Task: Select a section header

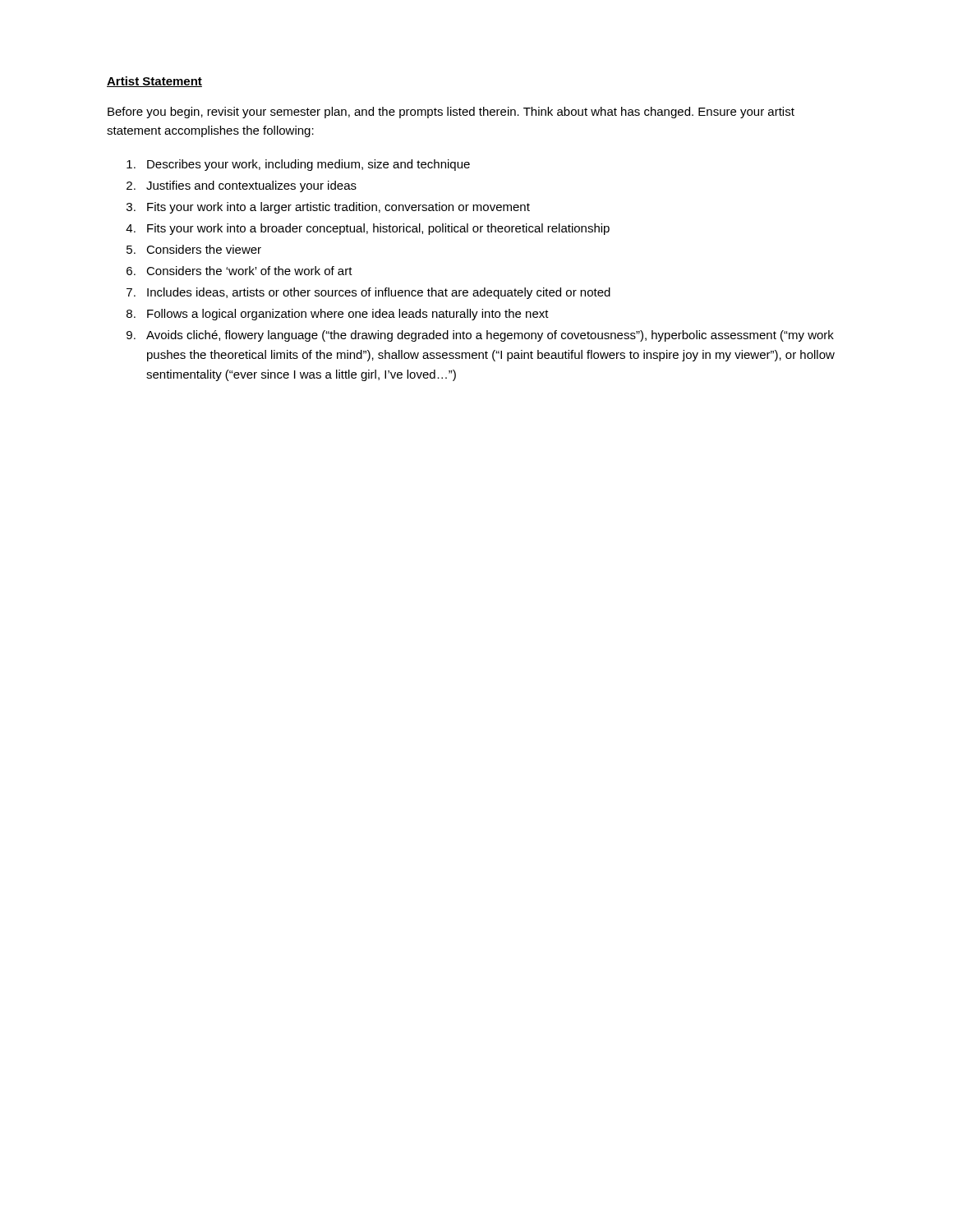Action: (154, 81)
